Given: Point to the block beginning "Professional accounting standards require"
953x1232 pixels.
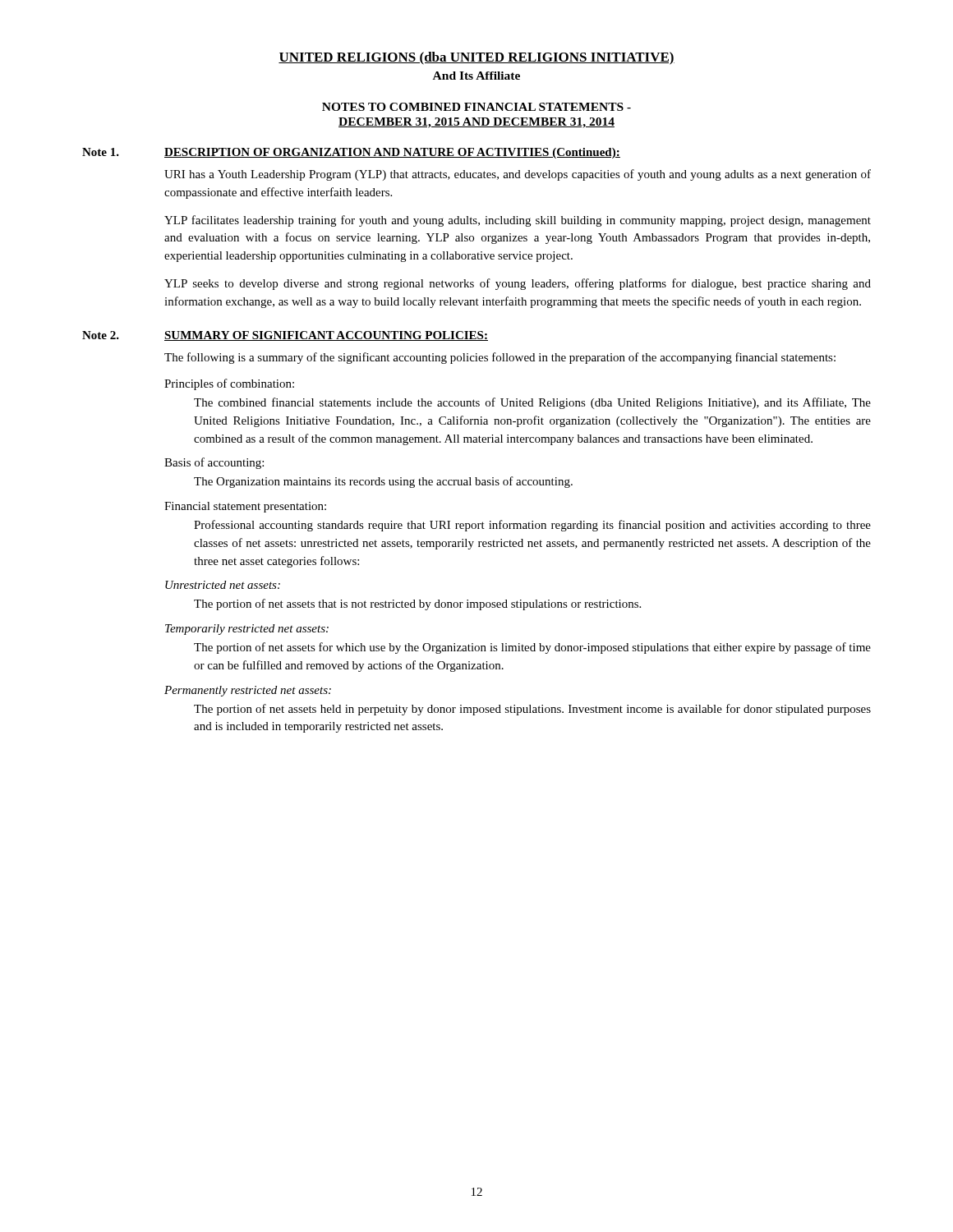Looking at the screenshot, I should (x=532, y=543).
